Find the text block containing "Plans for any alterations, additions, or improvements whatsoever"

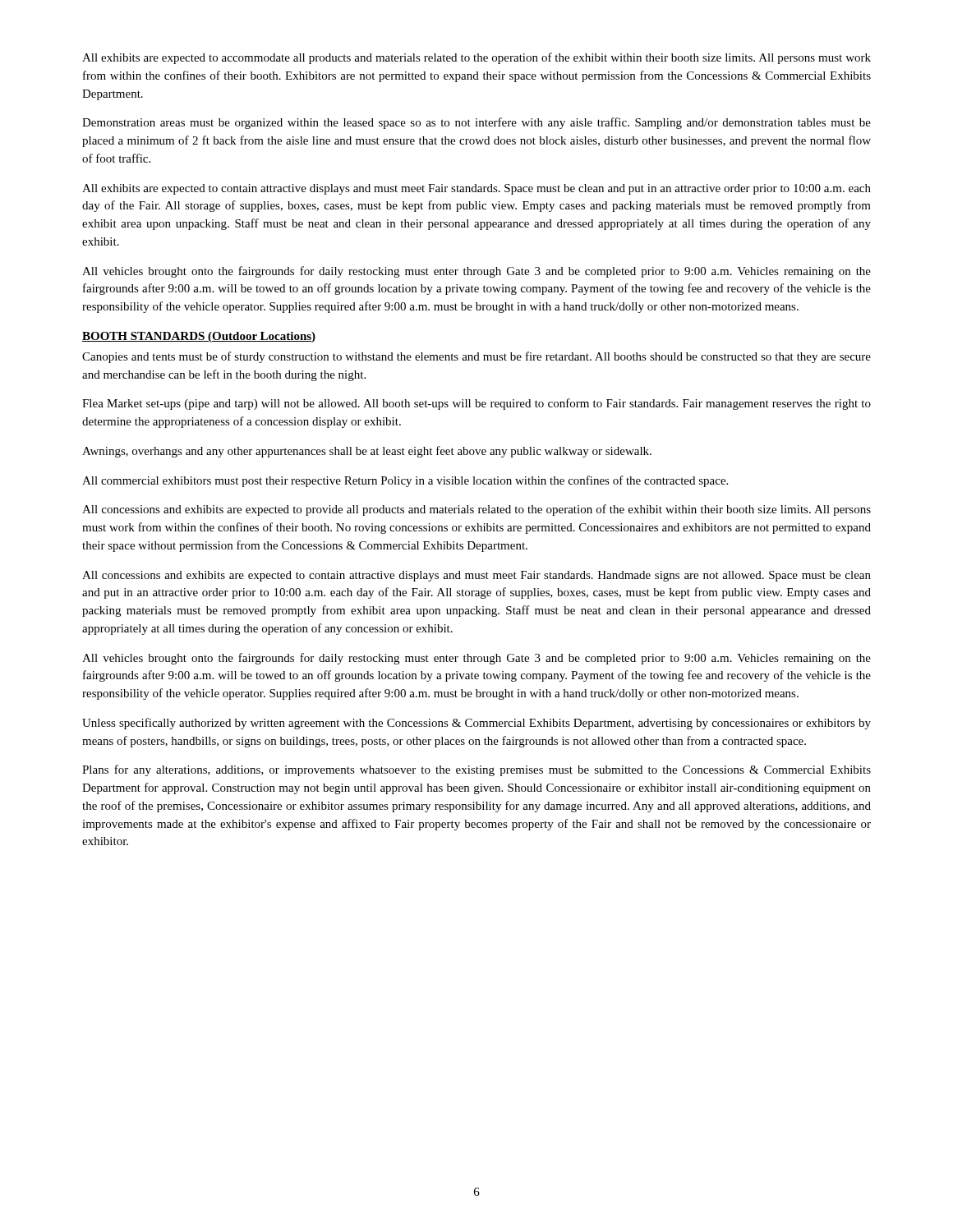pyautogui.click(x=476, y=806)
